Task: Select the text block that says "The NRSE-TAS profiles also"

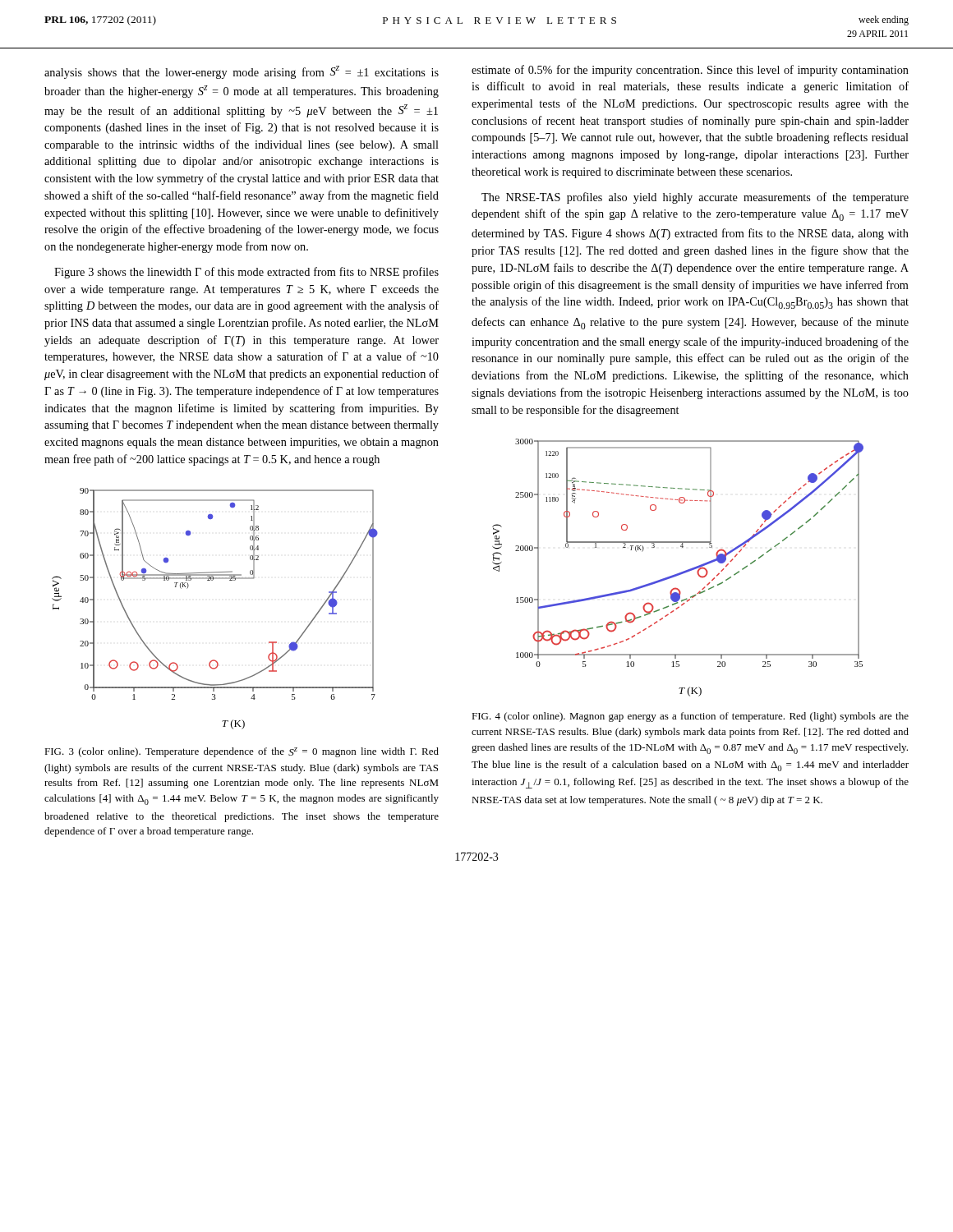Action: [690, 303]
